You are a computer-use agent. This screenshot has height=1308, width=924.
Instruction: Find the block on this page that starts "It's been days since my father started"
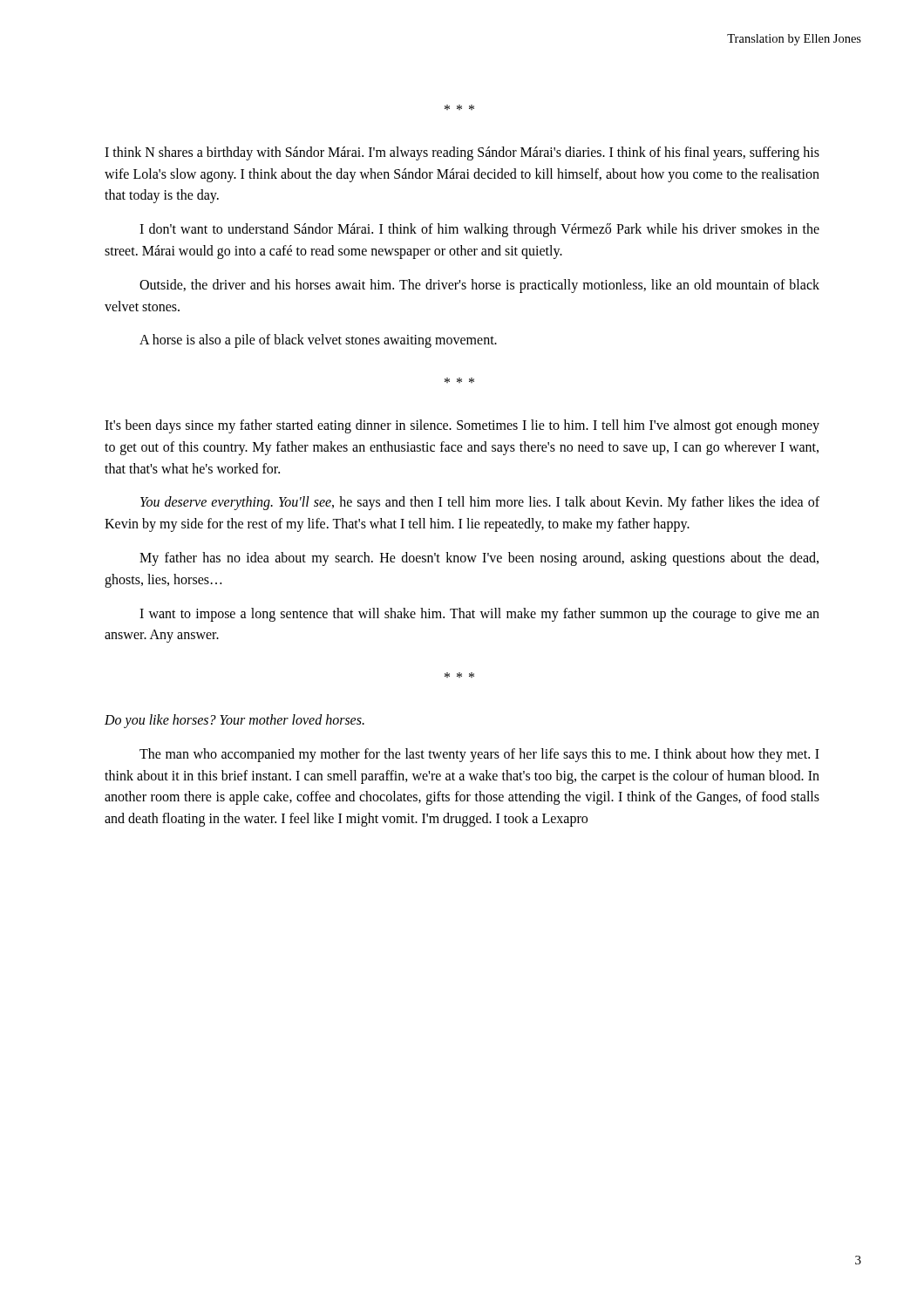[462, 447]
